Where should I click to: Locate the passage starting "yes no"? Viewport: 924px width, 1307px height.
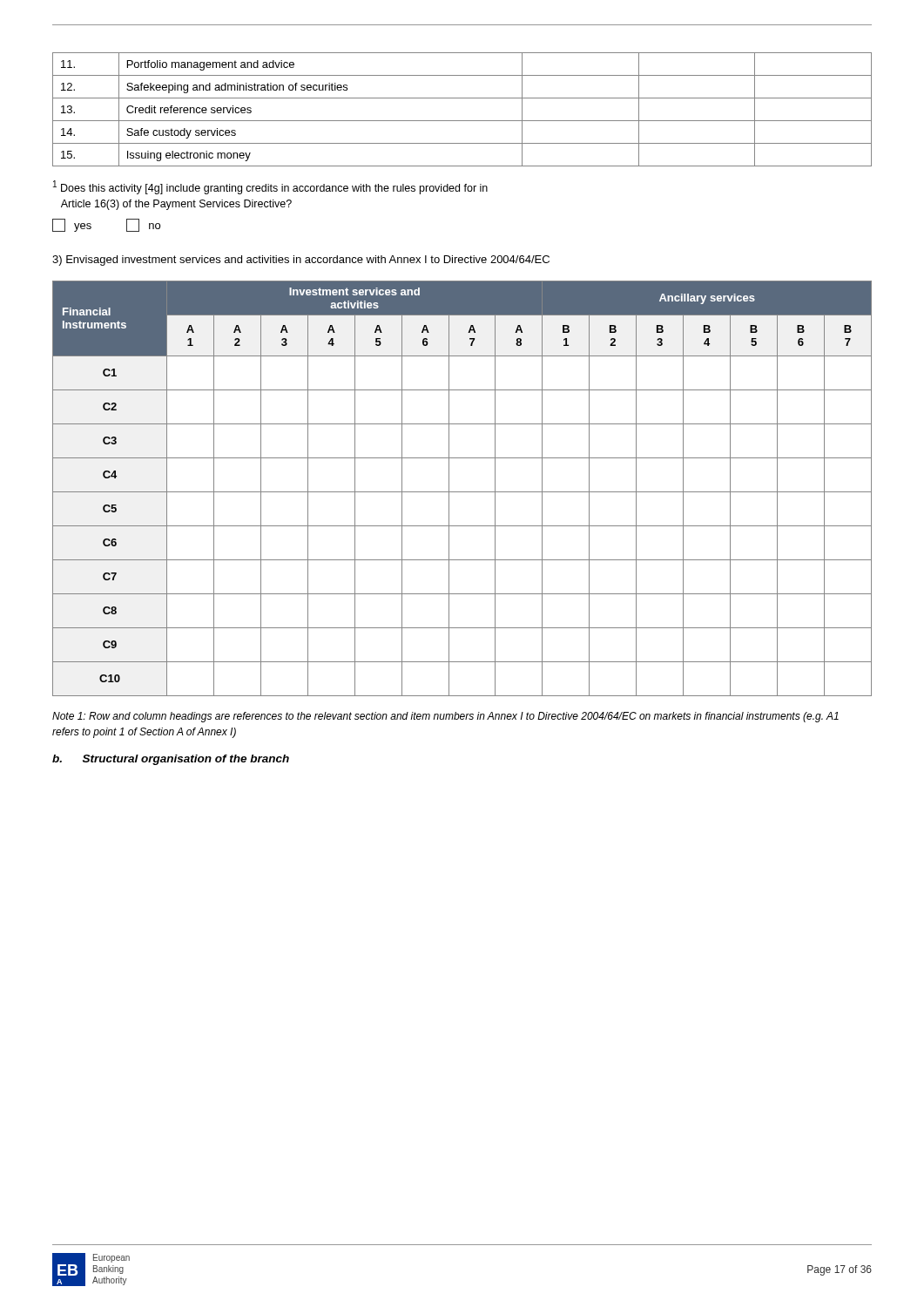(x=79, y=225)
